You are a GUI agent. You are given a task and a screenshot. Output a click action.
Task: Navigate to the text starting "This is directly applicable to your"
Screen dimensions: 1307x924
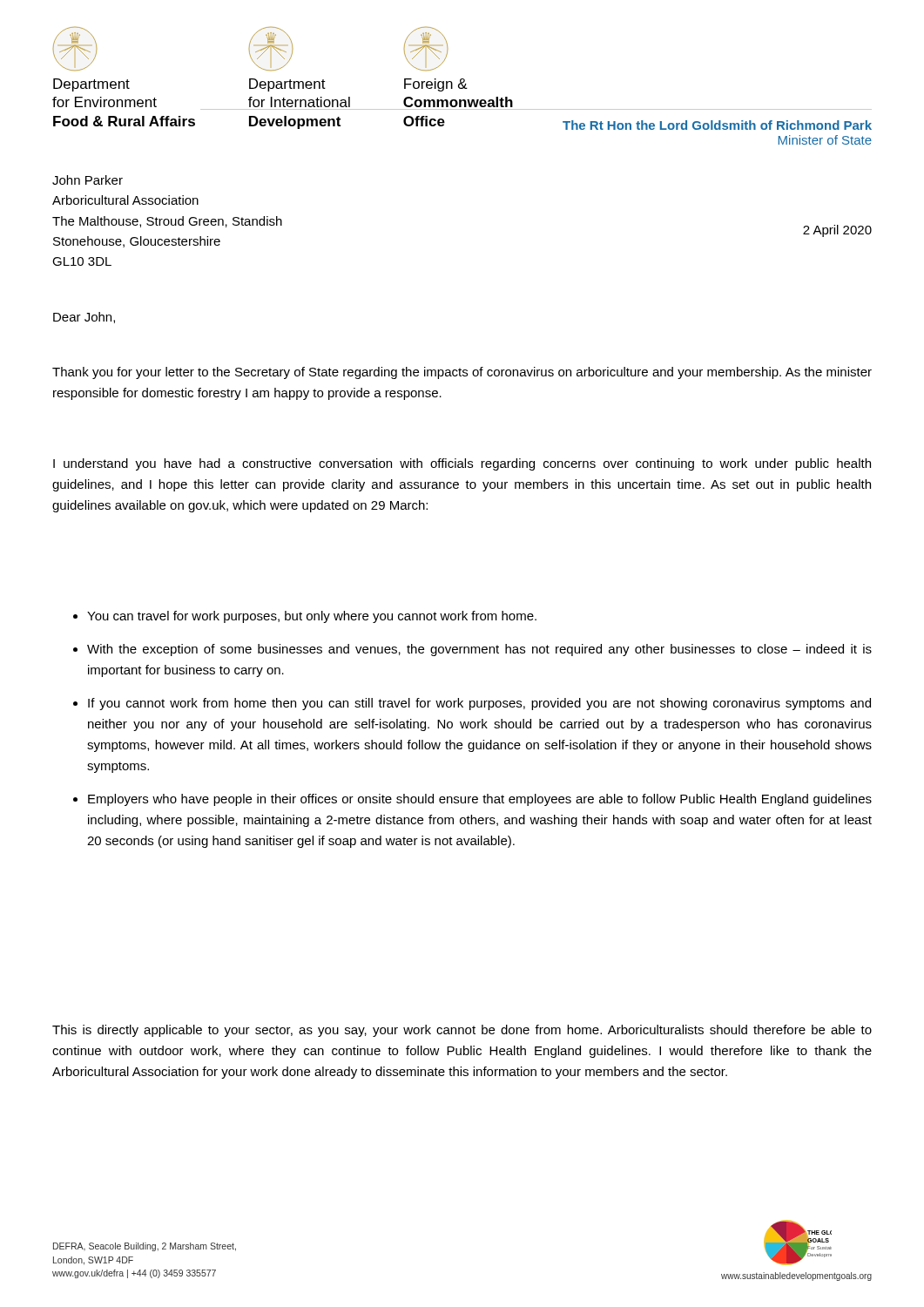click(462, 1050)
